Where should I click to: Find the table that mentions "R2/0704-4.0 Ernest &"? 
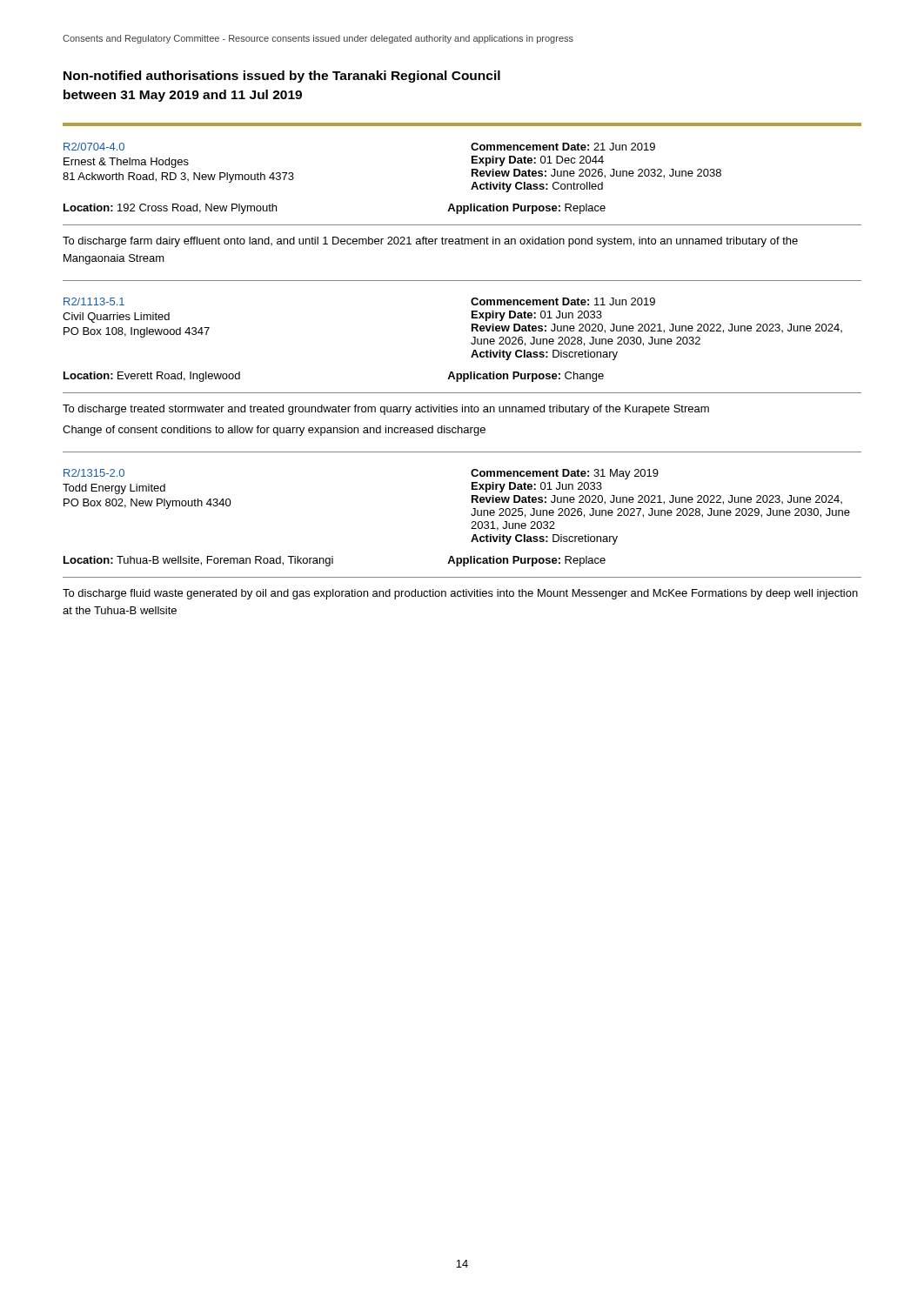point(462,176)
